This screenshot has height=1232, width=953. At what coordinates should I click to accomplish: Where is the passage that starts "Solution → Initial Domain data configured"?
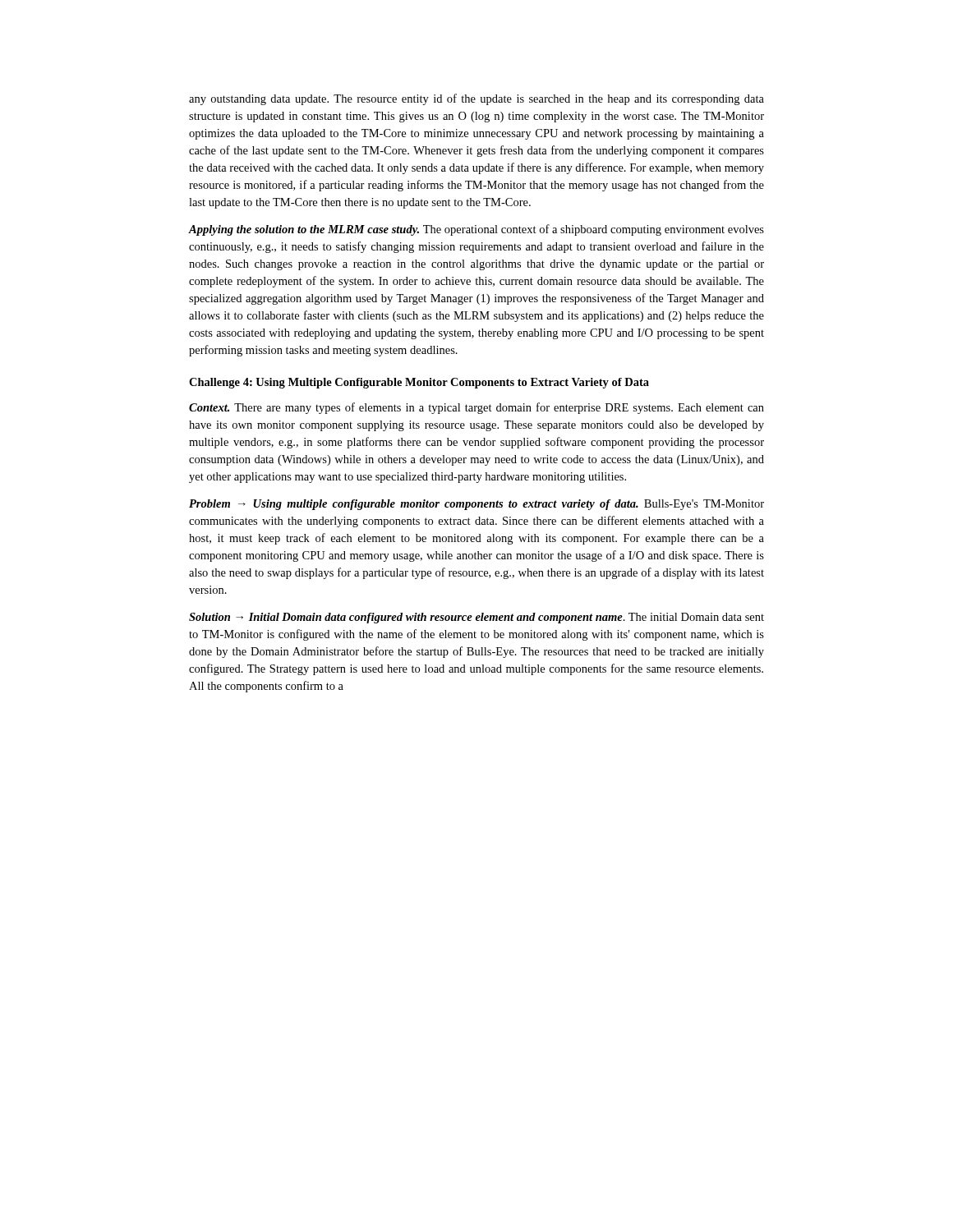click(476, 652)
